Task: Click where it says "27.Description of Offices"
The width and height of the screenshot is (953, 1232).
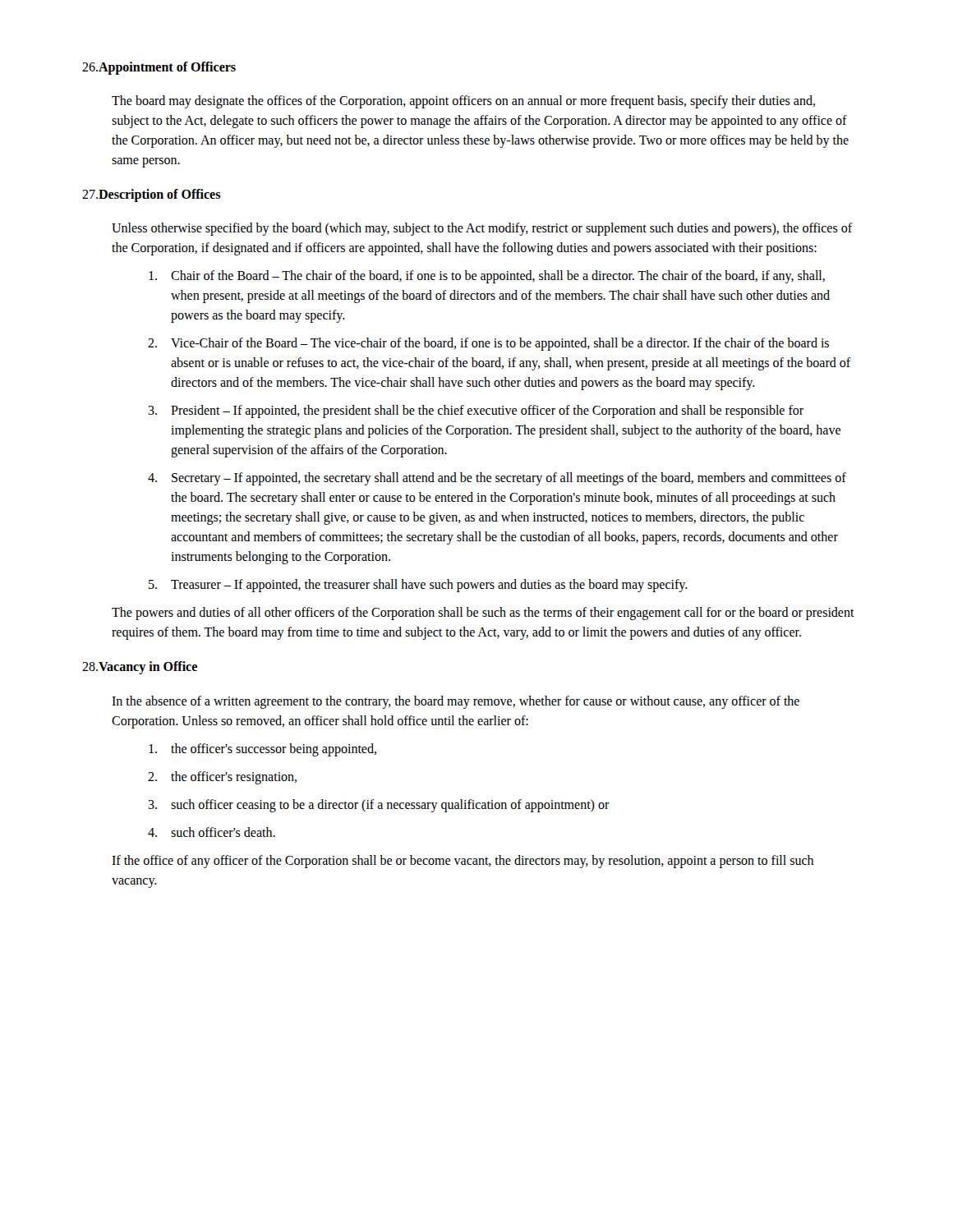Action: 151,194
